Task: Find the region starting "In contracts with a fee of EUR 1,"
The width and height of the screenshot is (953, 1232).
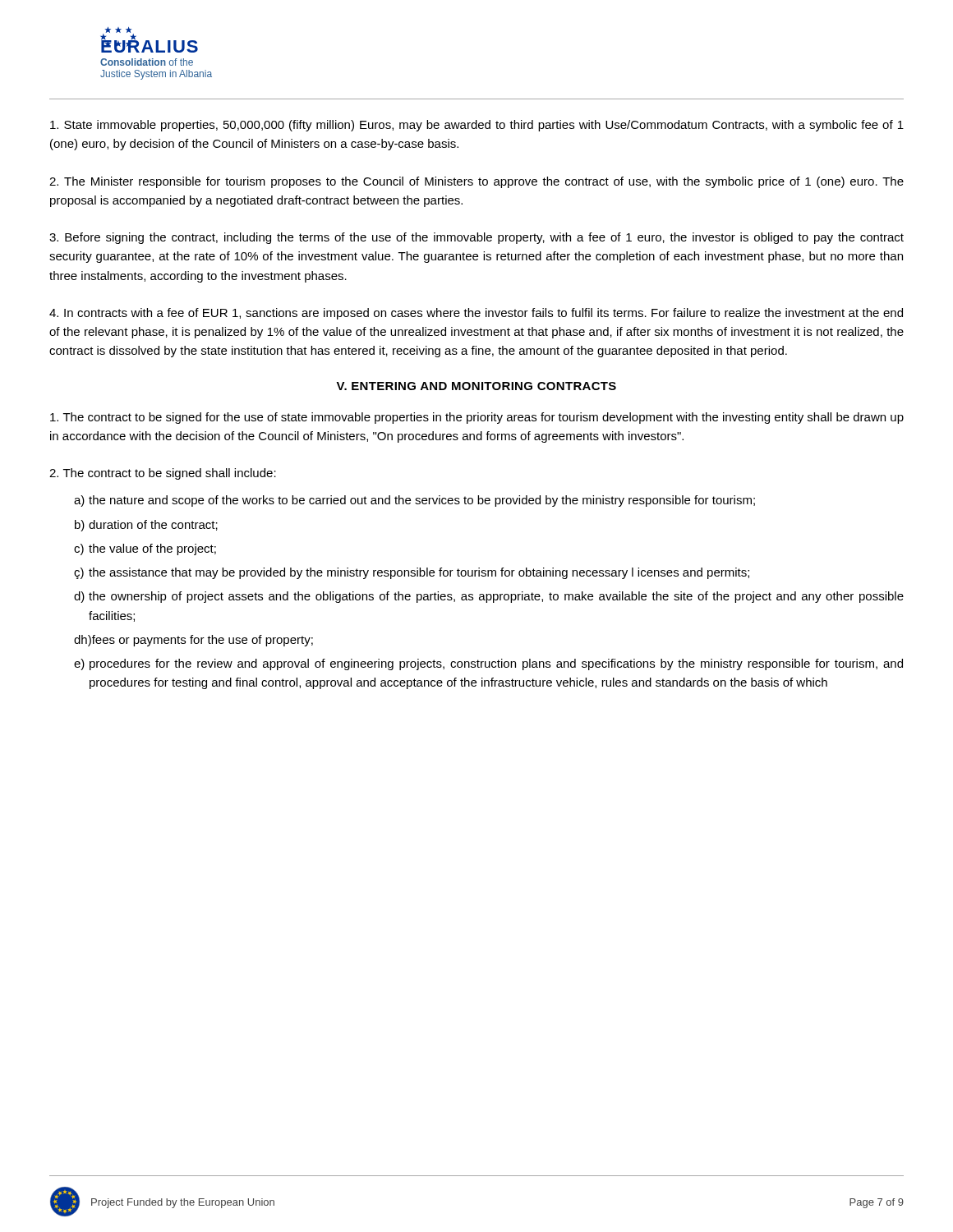Action: [x=476, y=331]
